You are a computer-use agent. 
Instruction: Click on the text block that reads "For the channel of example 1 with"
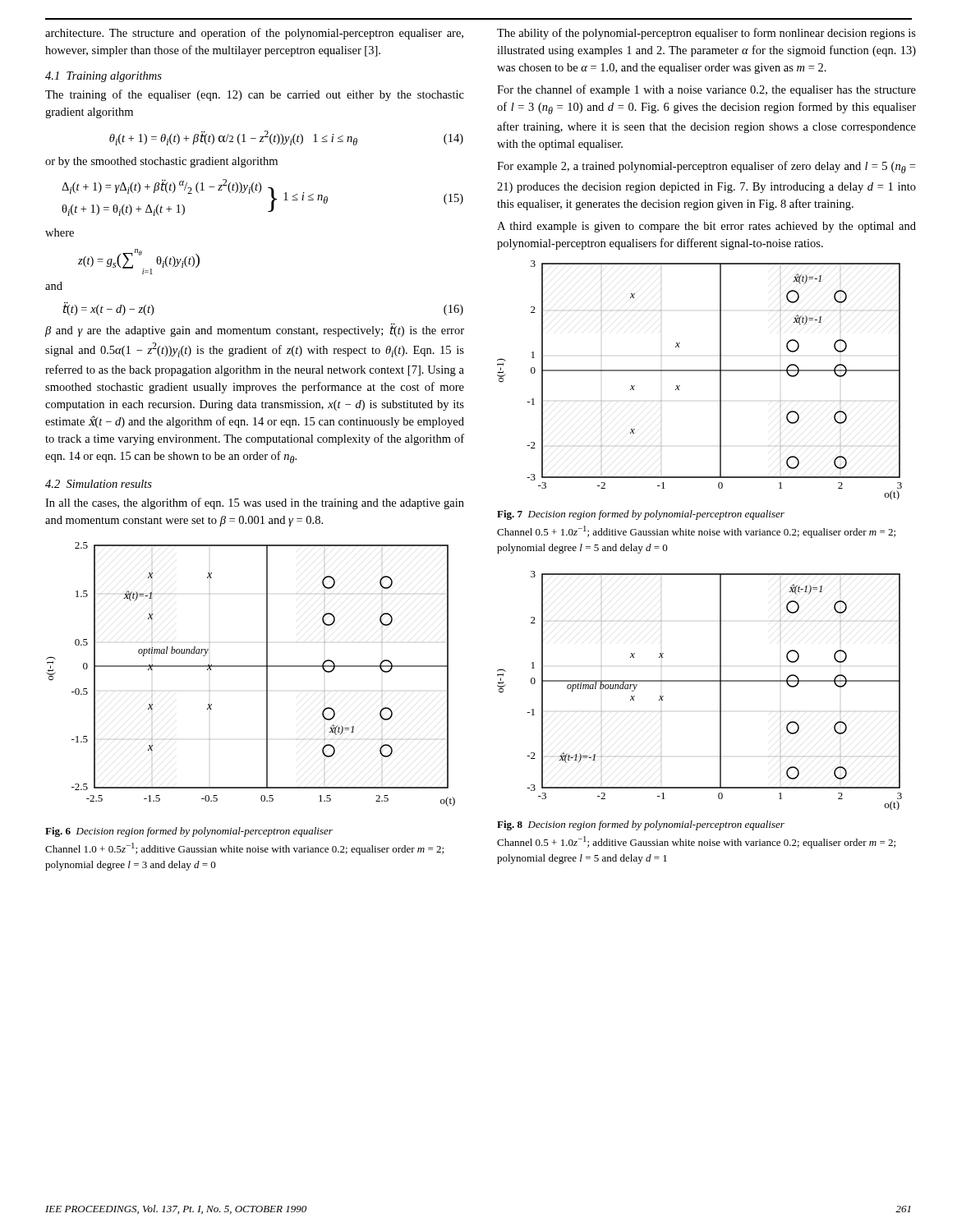click(706, 117)
